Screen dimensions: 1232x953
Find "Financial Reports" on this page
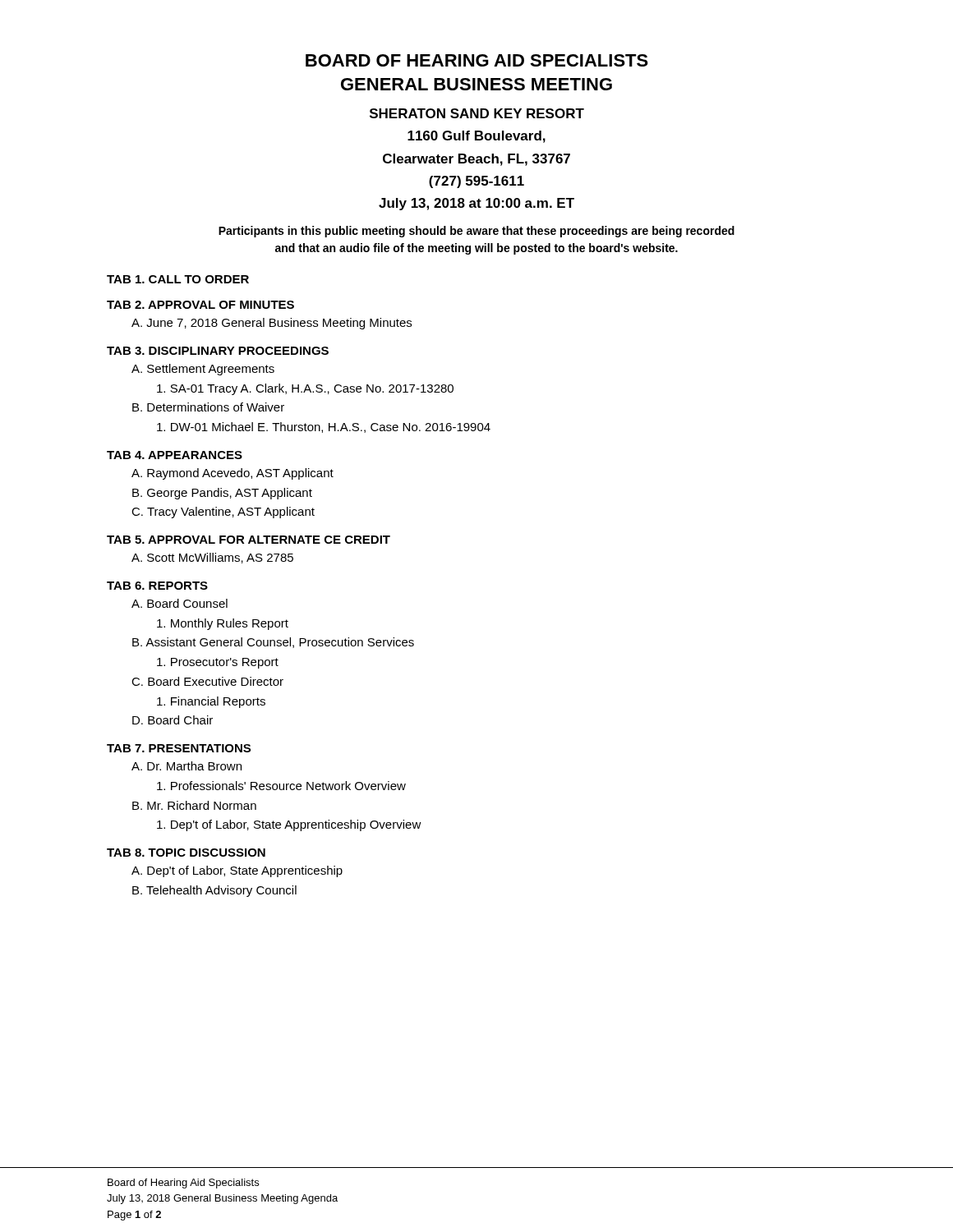click(x=211, y=701)
